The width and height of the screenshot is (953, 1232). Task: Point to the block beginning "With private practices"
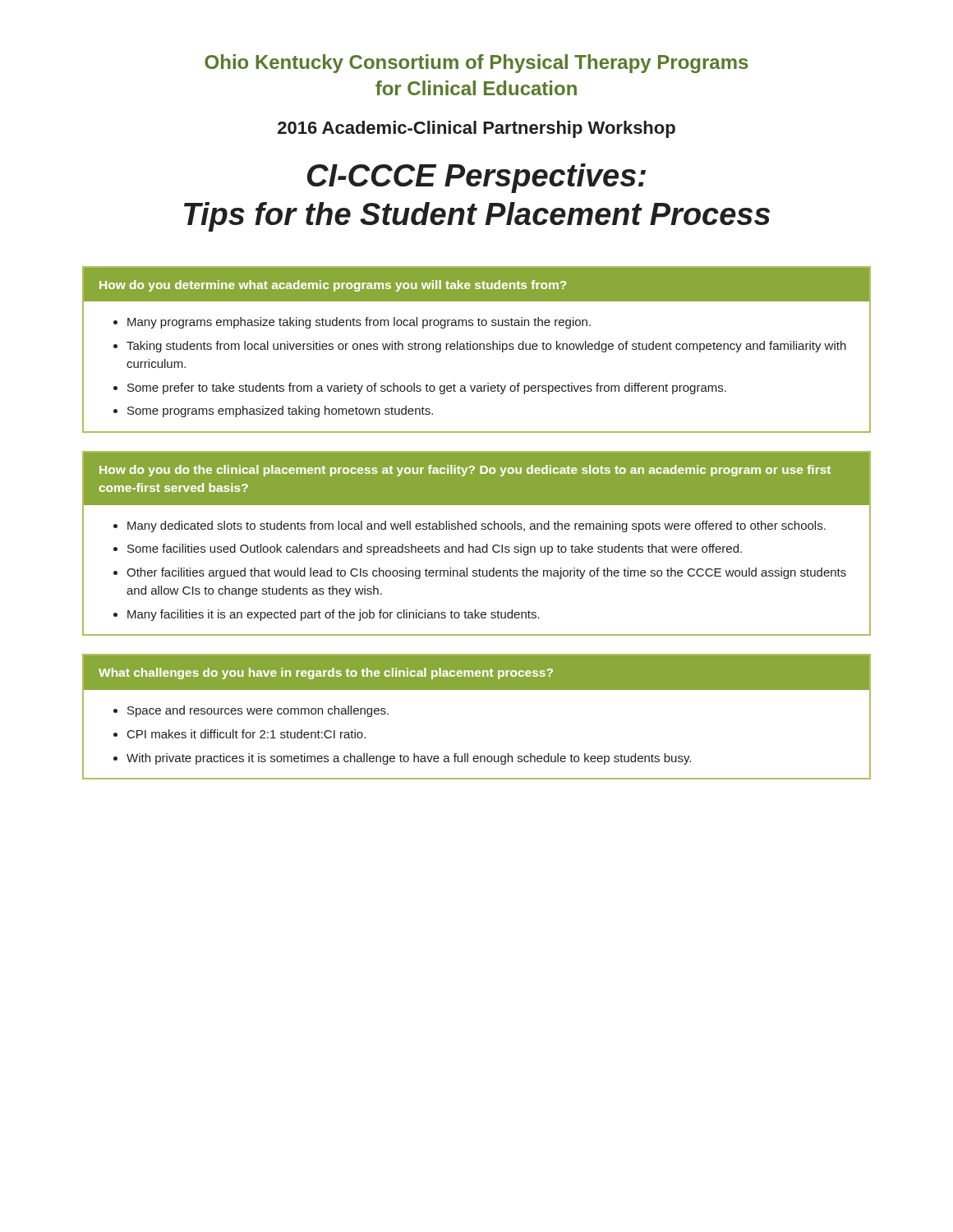click(x=409, y=757)
